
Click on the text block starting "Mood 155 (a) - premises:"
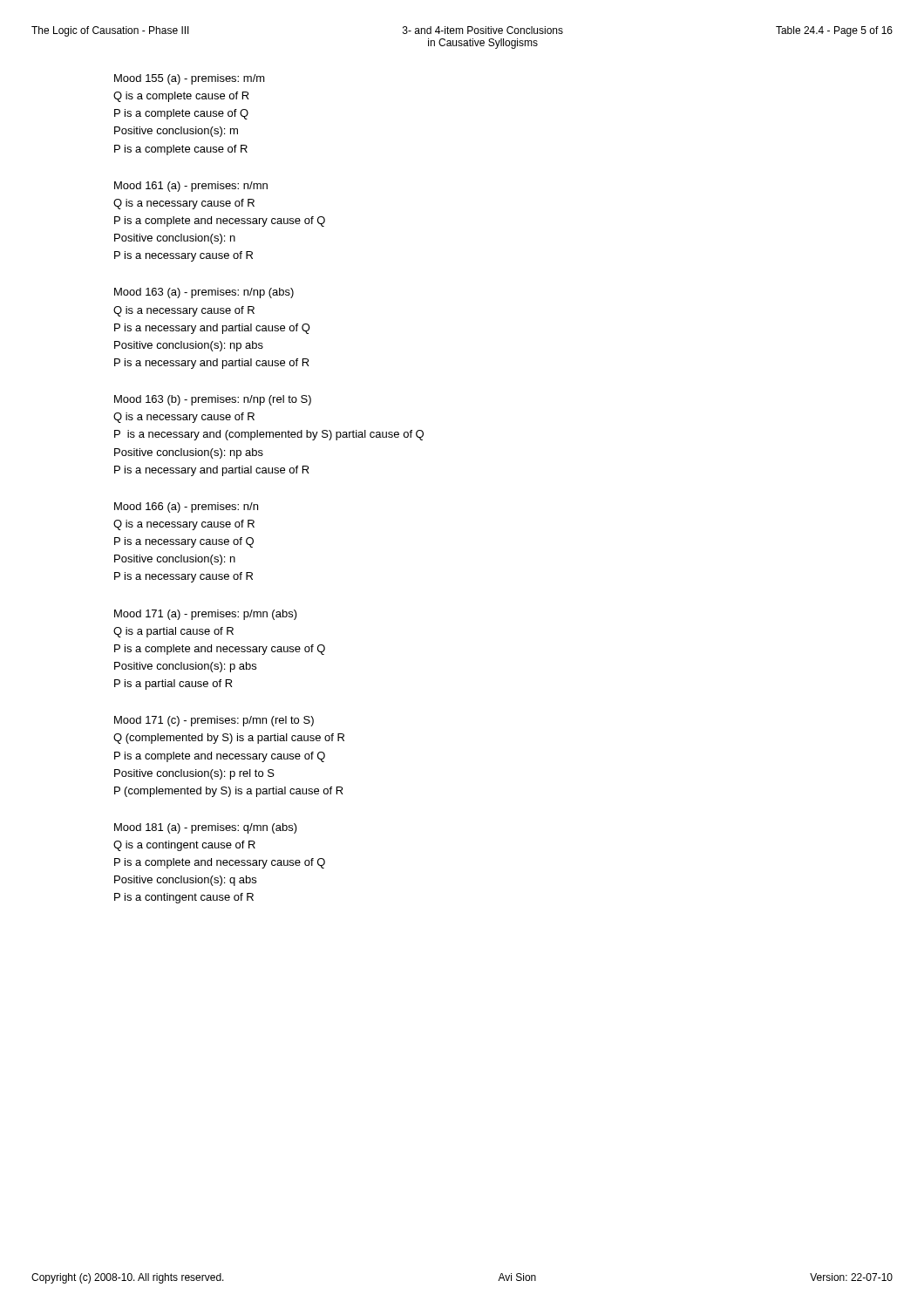pos(190,79)
